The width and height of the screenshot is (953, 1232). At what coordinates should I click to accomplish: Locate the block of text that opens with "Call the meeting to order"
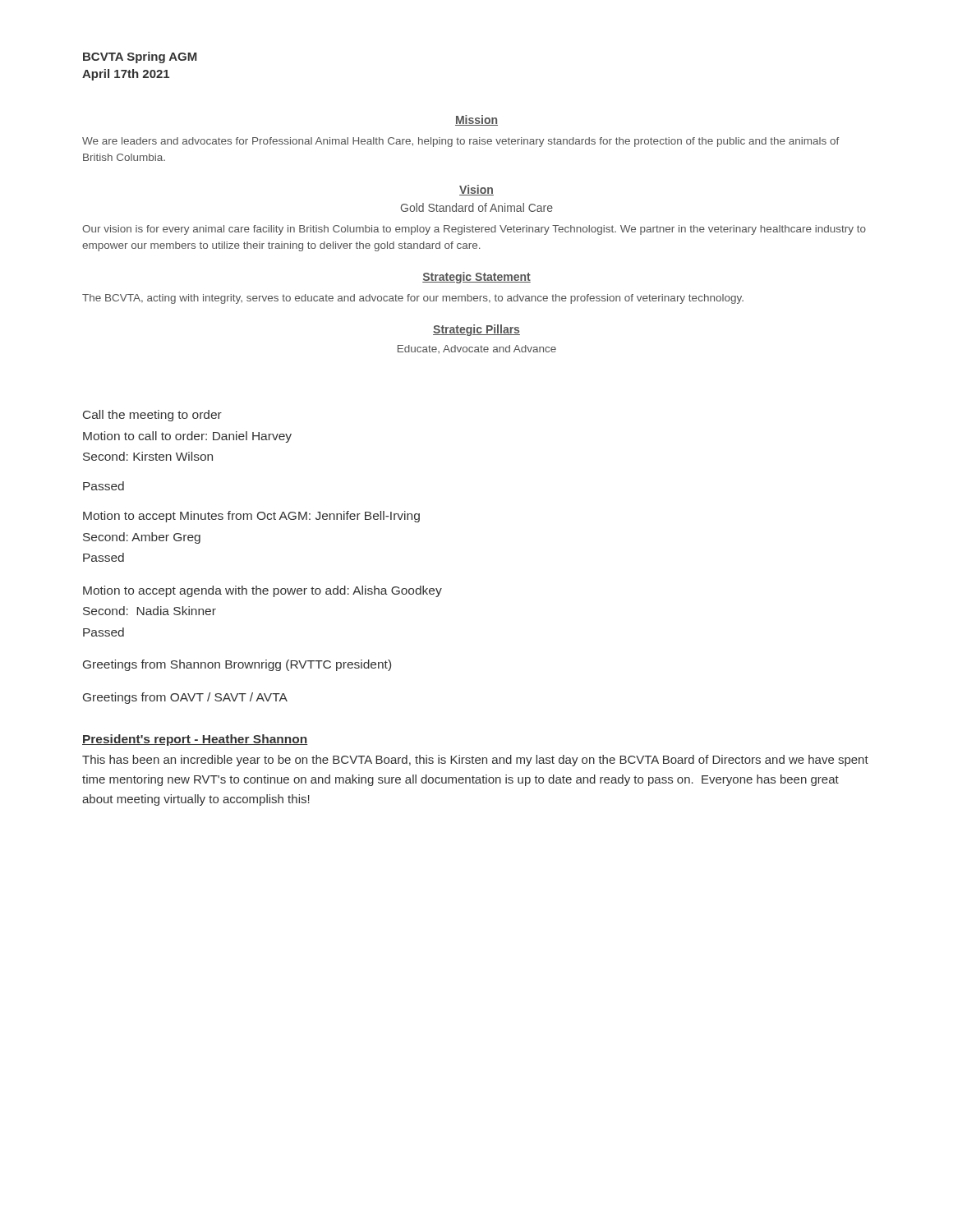[x=187, y=436]
